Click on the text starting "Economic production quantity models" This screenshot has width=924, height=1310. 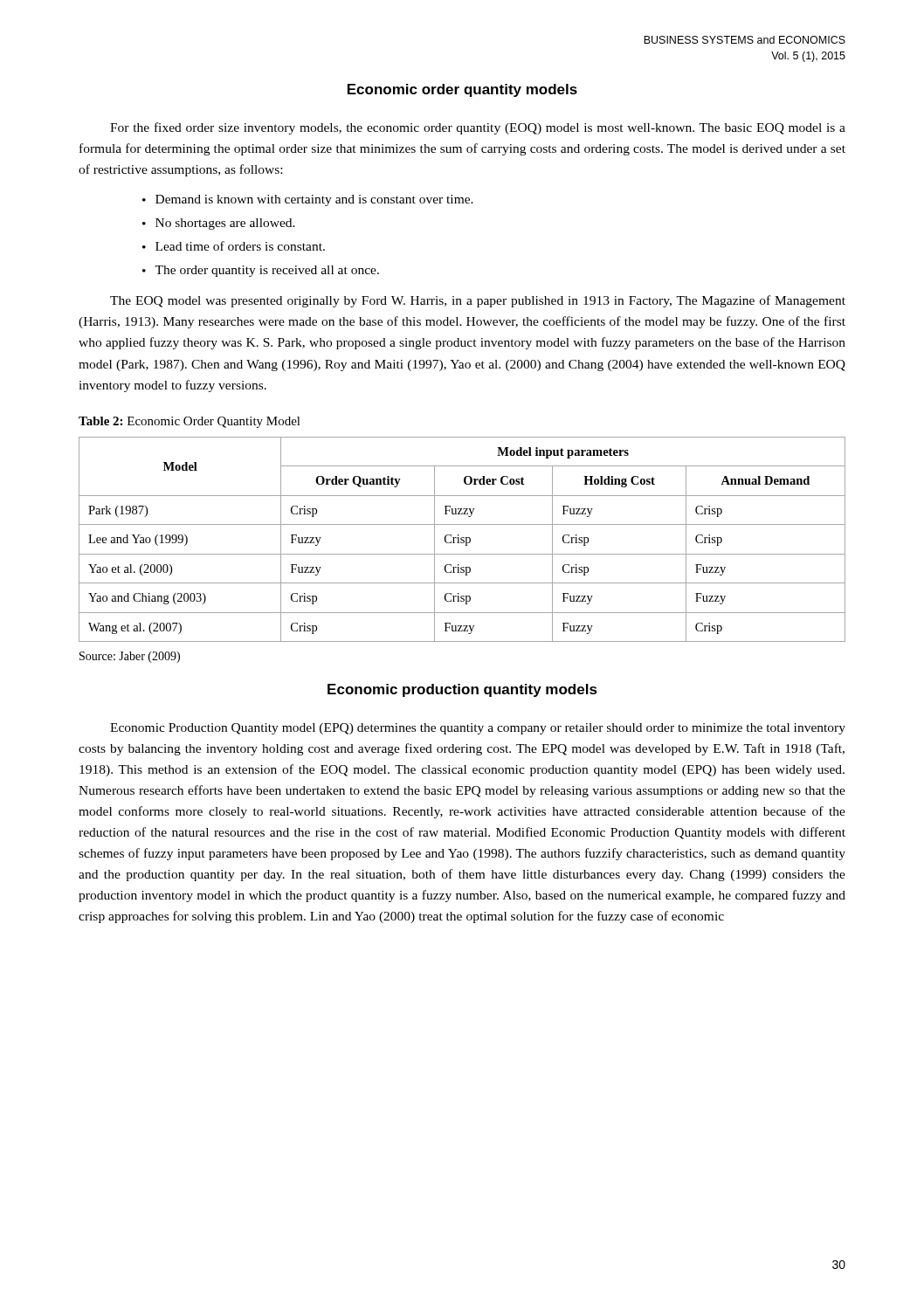tap(462, 689)
